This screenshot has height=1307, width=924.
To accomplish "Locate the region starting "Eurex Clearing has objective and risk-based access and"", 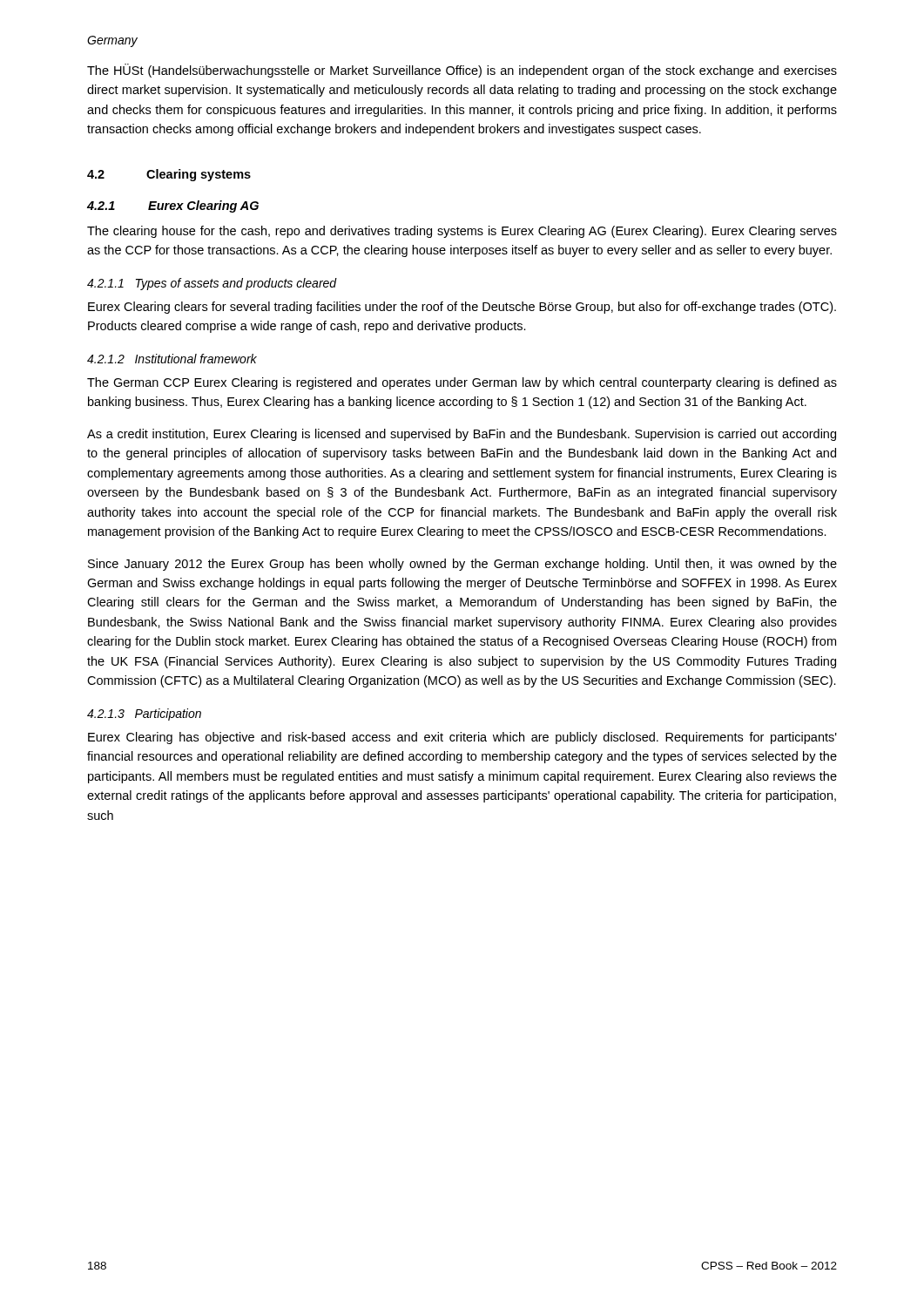I will point(462,776).
